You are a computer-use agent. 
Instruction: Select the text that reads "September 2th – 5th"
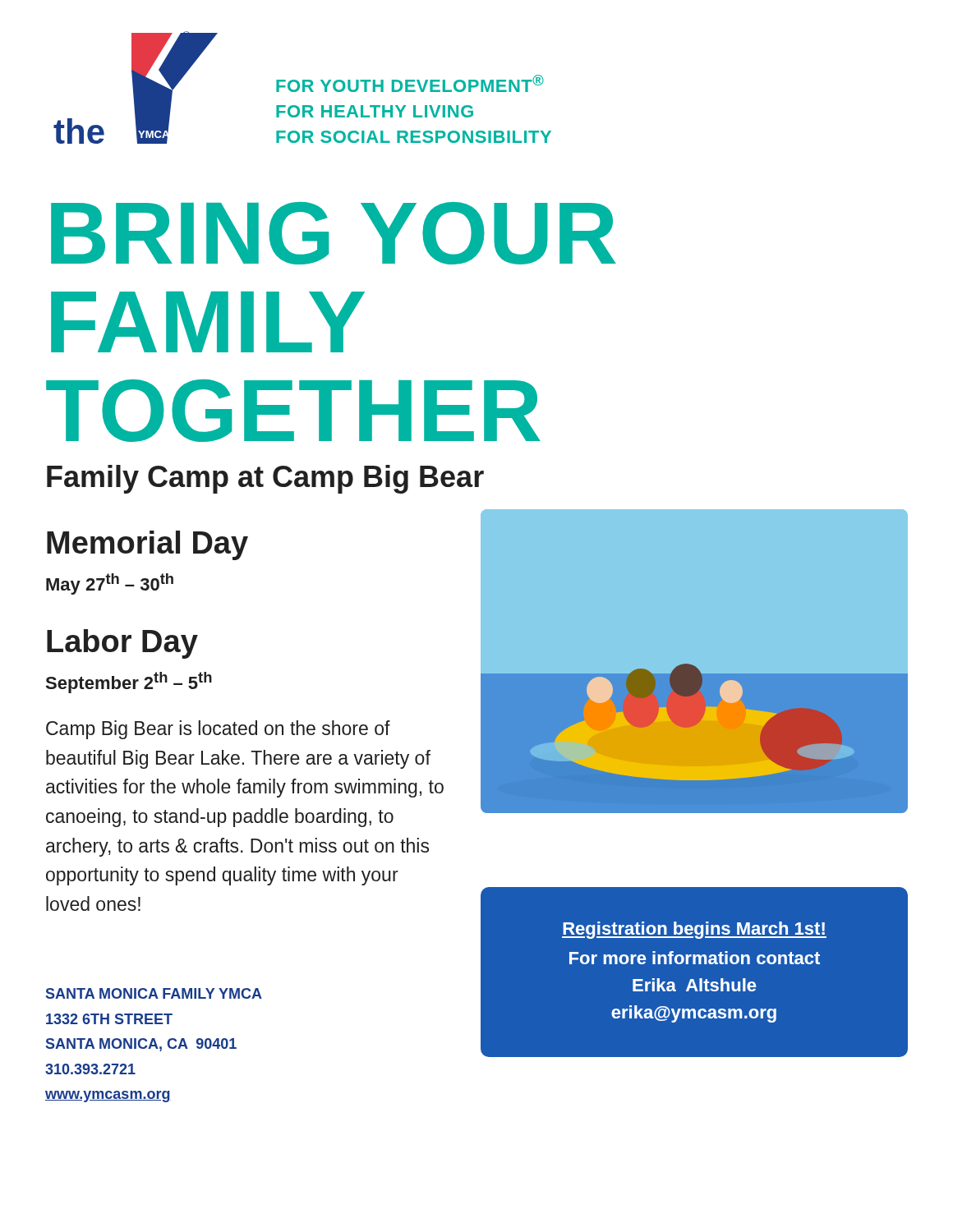[129, 681]
